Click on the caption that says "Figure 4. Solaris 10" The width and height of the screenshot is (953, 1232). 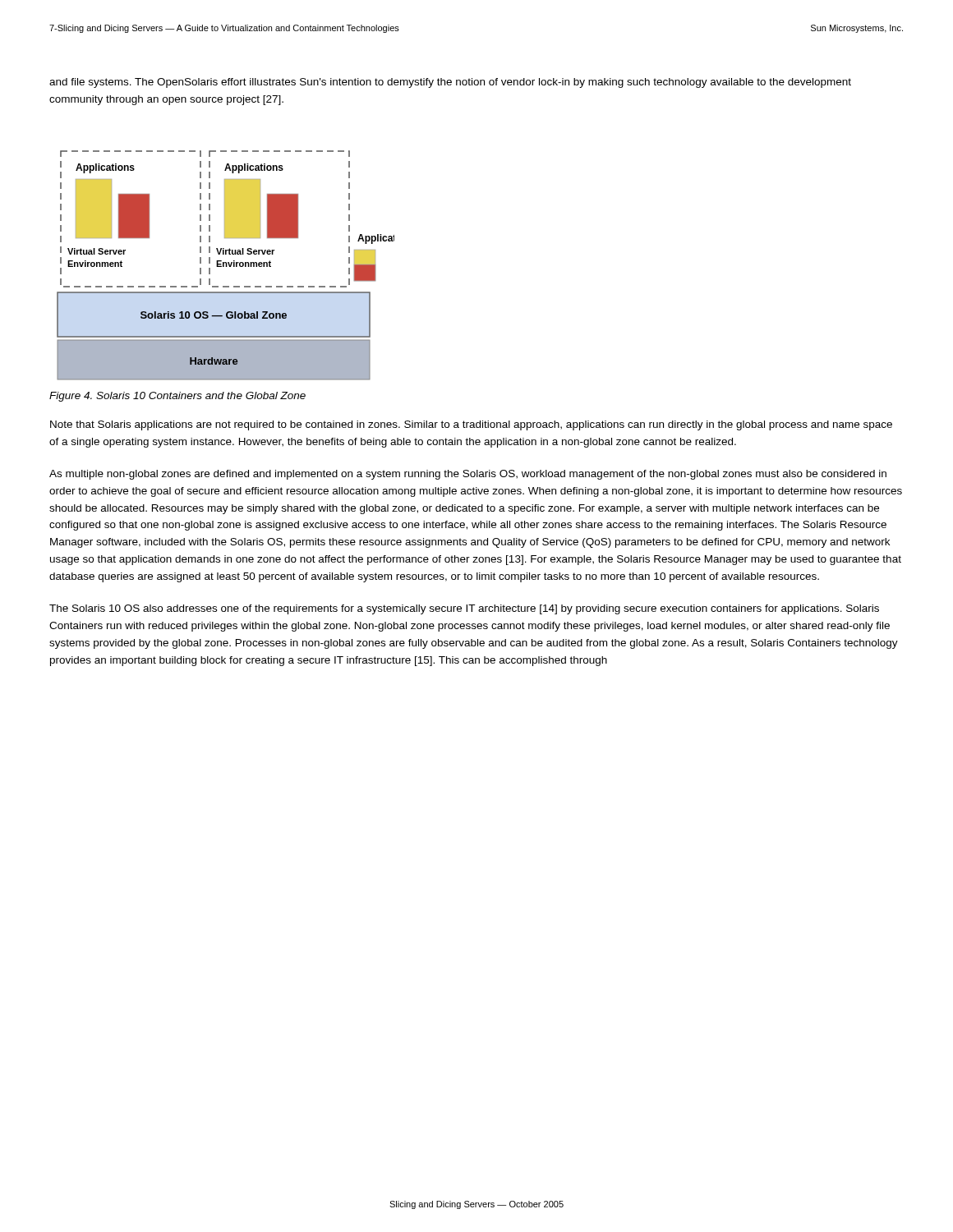point(178,395)
